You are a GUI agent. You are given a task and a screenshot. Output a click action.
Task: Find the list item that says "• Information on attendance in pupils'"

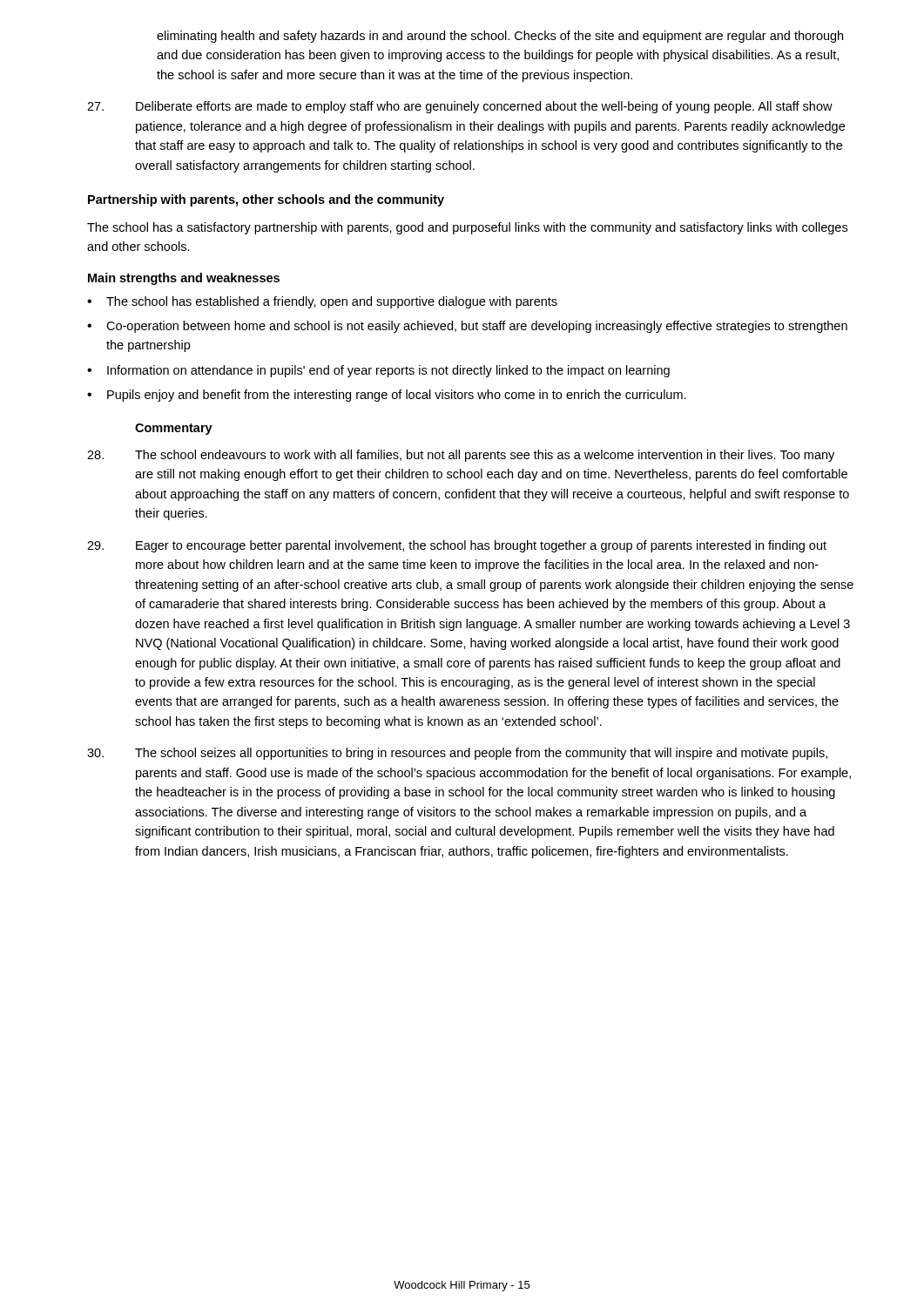click(x=471, y=370)
